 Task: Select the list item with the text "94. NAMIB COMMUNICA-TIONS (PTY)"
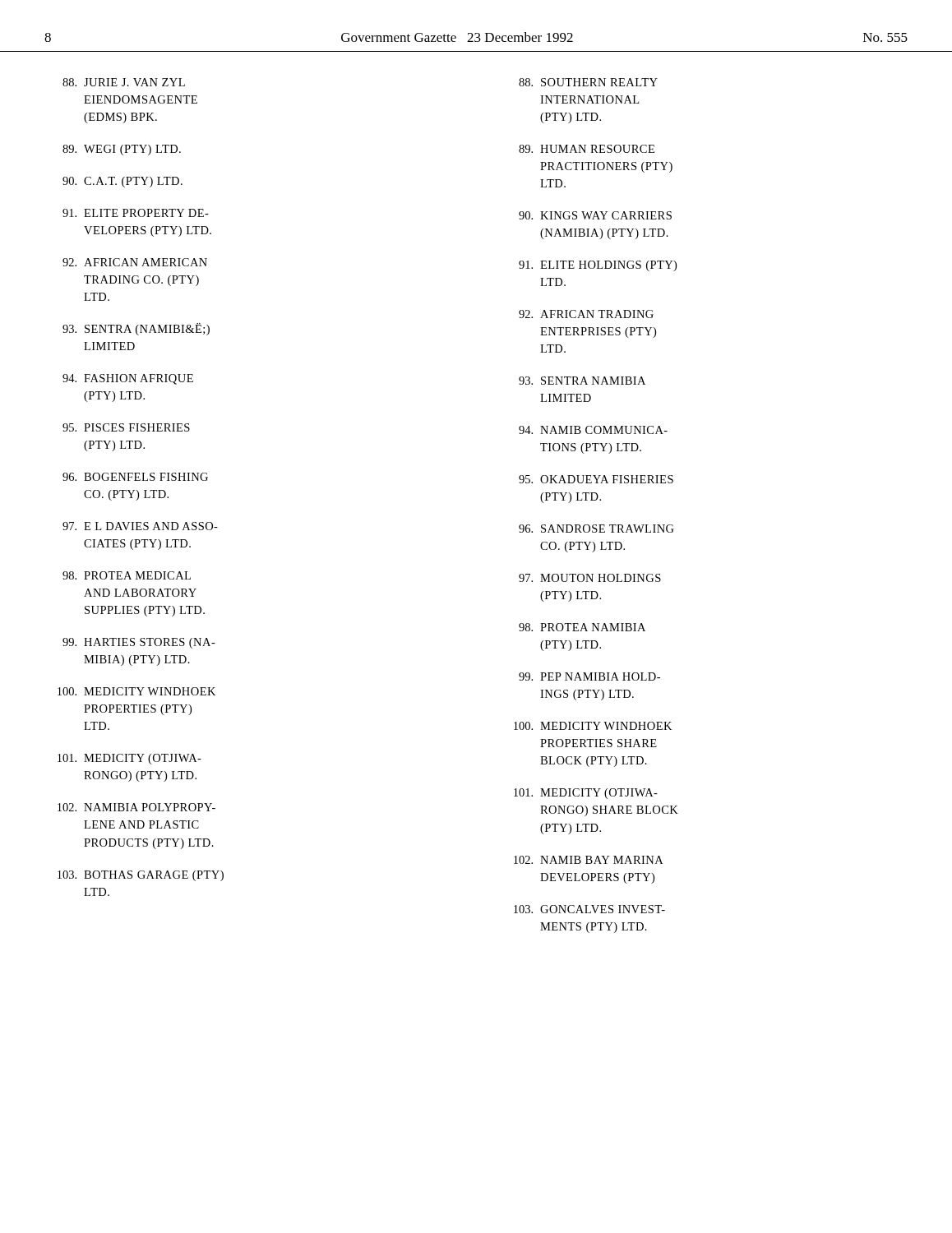pos(584,439)
